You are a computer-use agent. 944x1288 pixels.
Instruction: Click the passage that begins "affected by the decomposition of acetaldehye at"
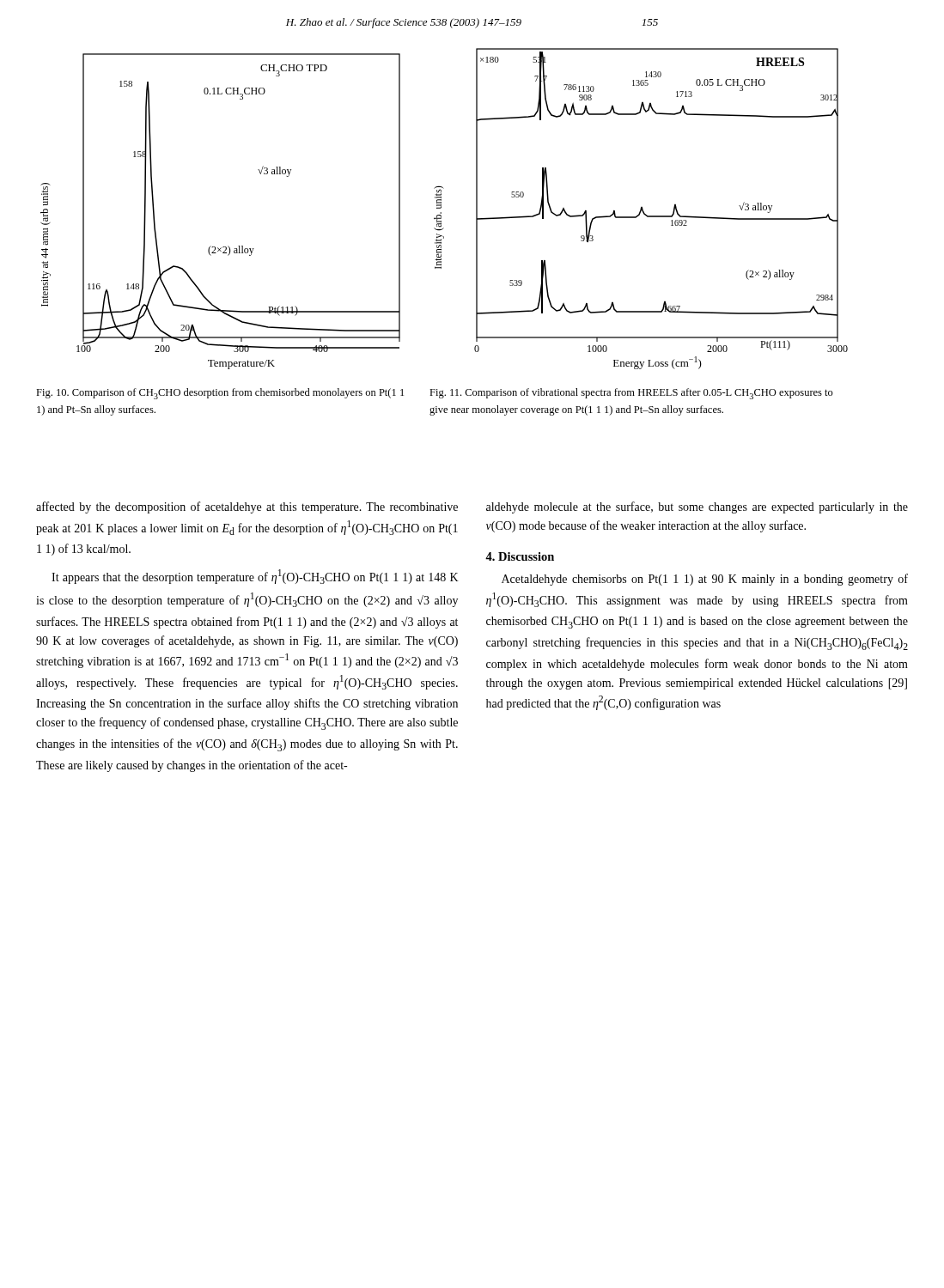click(x=247, y=528)
